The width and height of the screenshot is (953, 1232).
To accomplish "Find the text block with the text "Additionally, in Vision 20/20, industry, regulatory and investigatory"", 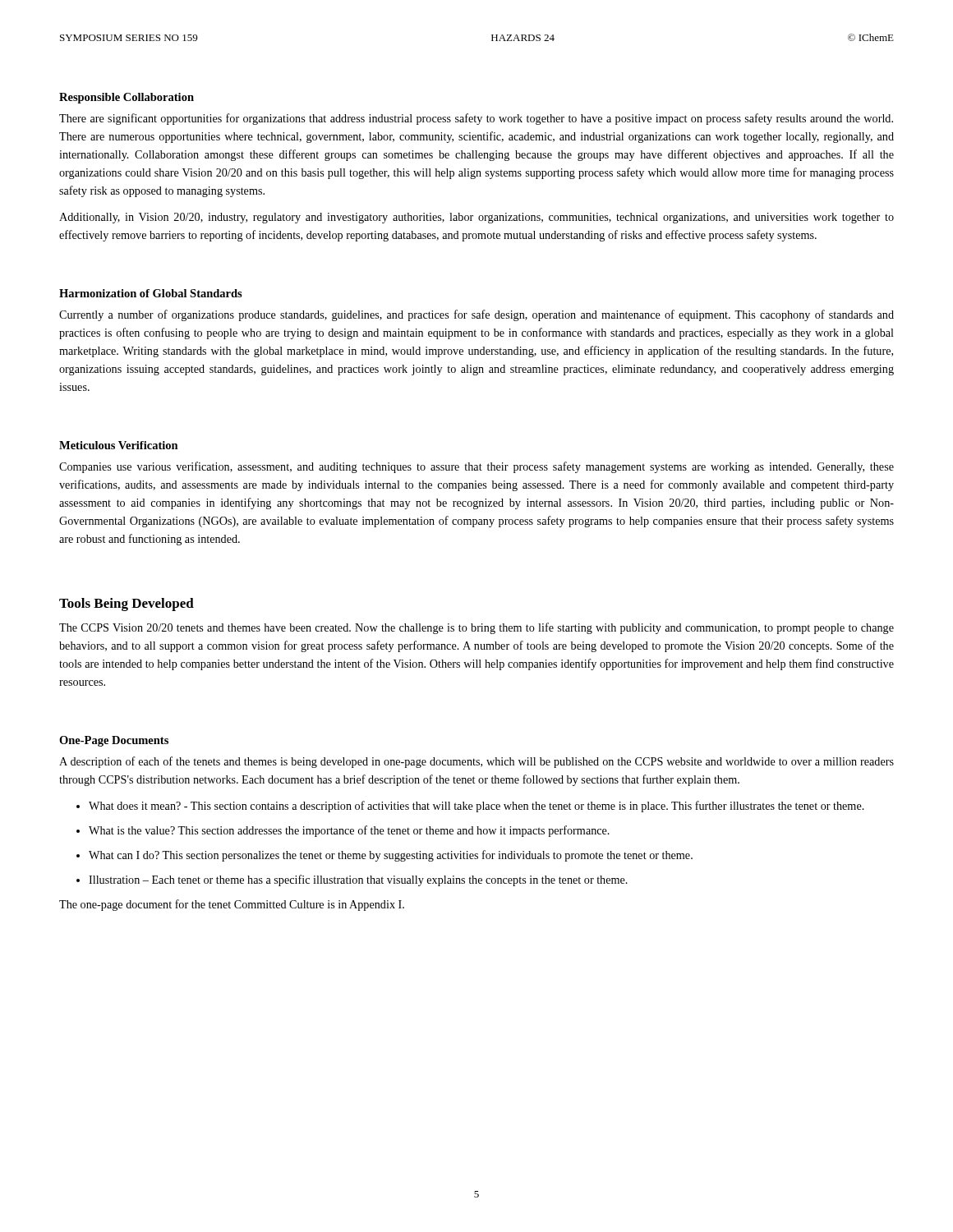I will pyautogui.click(x=476, y=226).
